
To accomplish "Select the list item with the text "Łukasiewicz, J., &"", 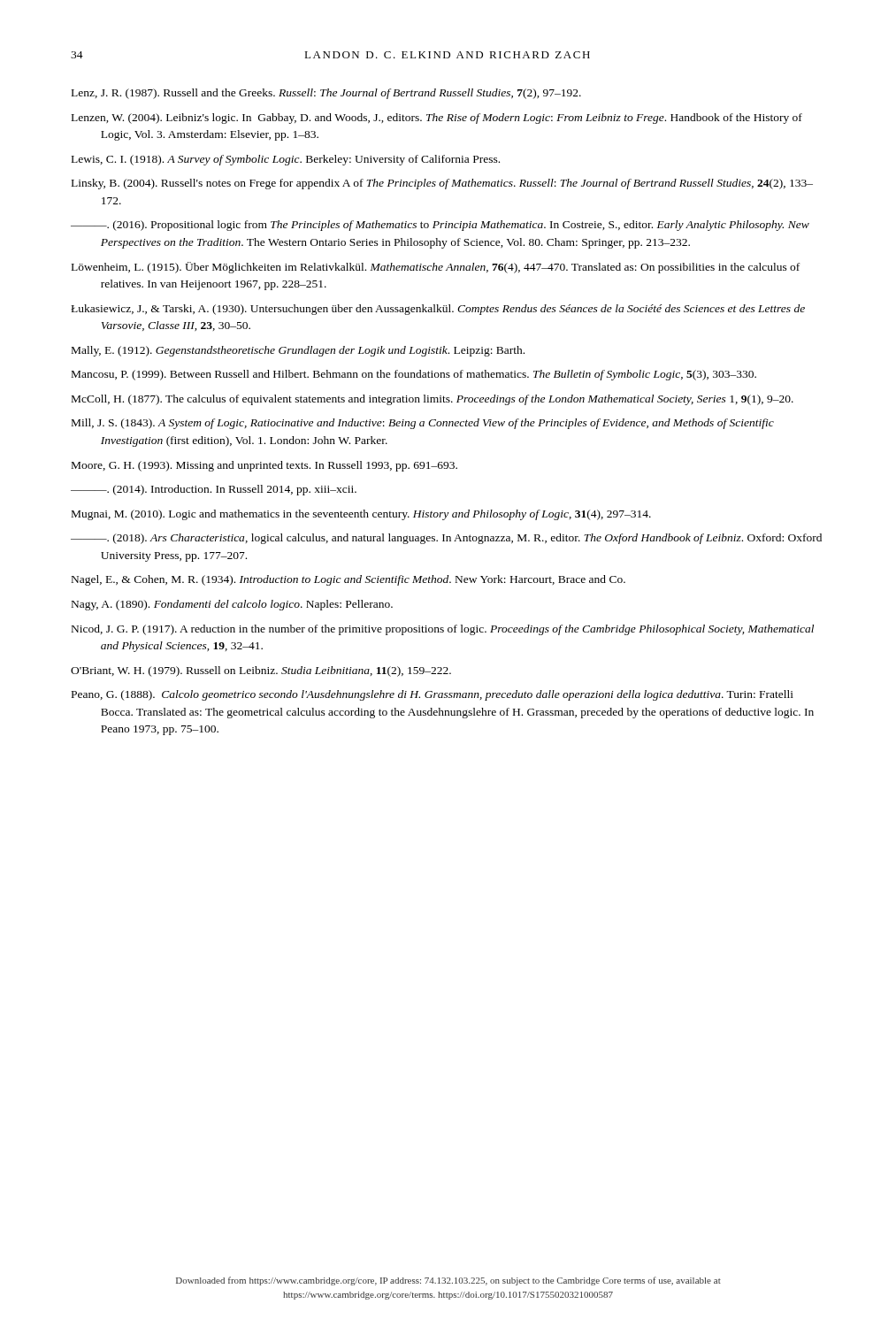I will [438, 317].
